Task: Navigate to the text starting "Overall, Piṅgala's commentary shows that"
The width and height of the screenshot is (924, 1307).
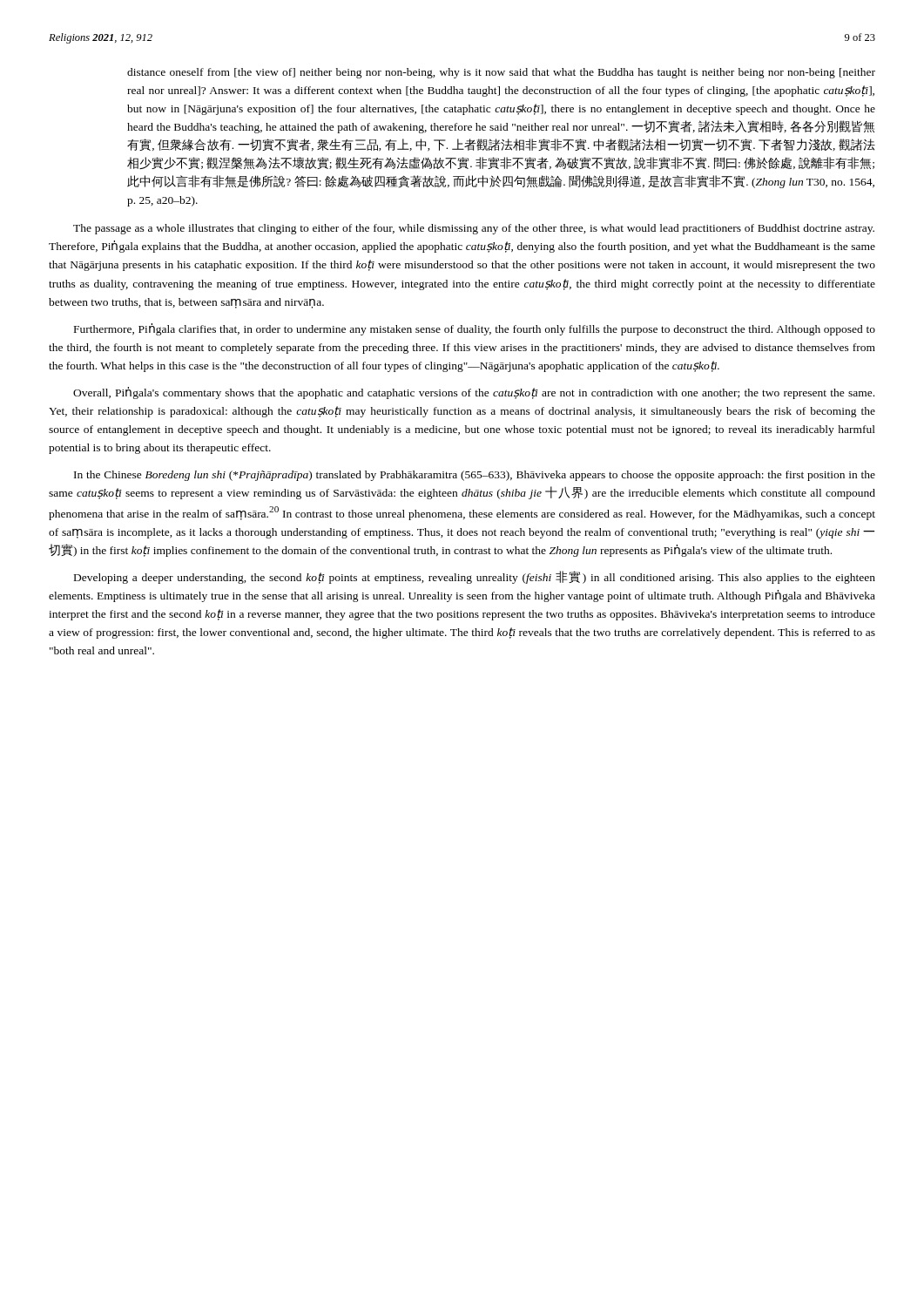Action: (x=462, y=420)
